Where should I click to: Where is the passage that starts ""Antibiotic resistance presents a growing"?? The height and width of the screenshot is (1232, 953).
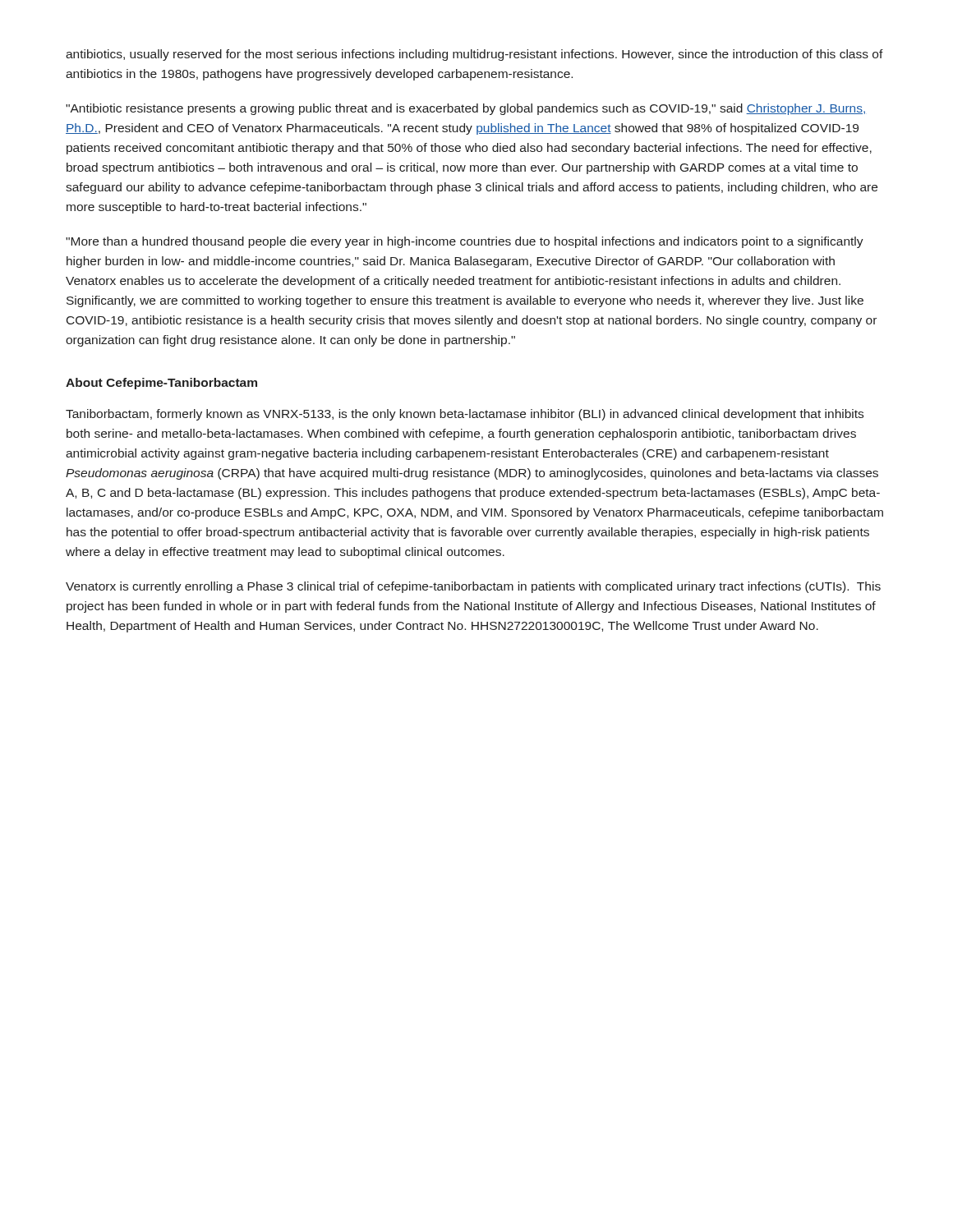coord(476,158)
